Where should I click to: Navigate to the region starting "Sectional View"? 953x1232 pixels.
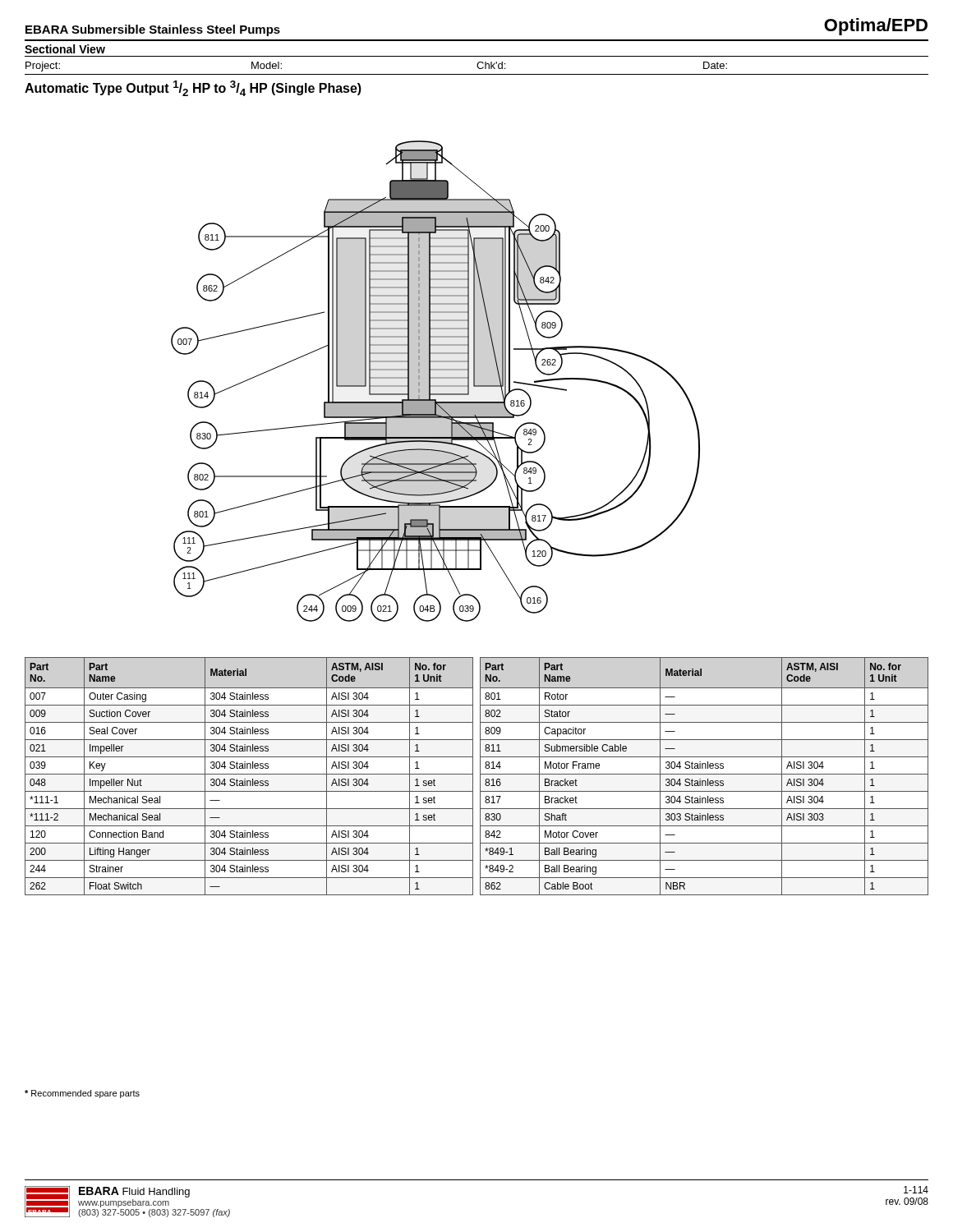coord(65,49)
